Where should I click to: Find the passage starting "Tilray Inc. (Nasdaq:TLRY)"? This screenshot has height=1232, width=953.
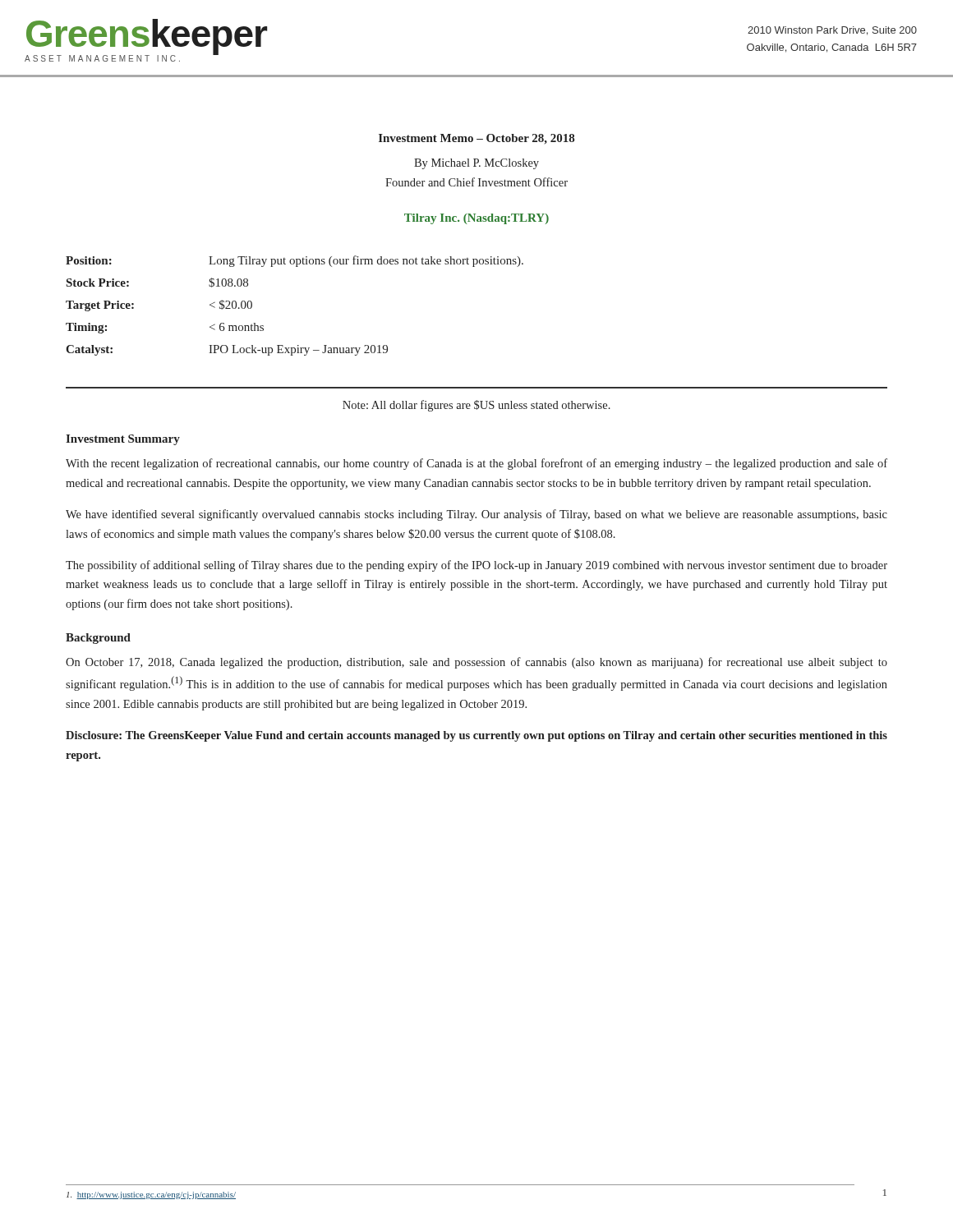point(476,218)
